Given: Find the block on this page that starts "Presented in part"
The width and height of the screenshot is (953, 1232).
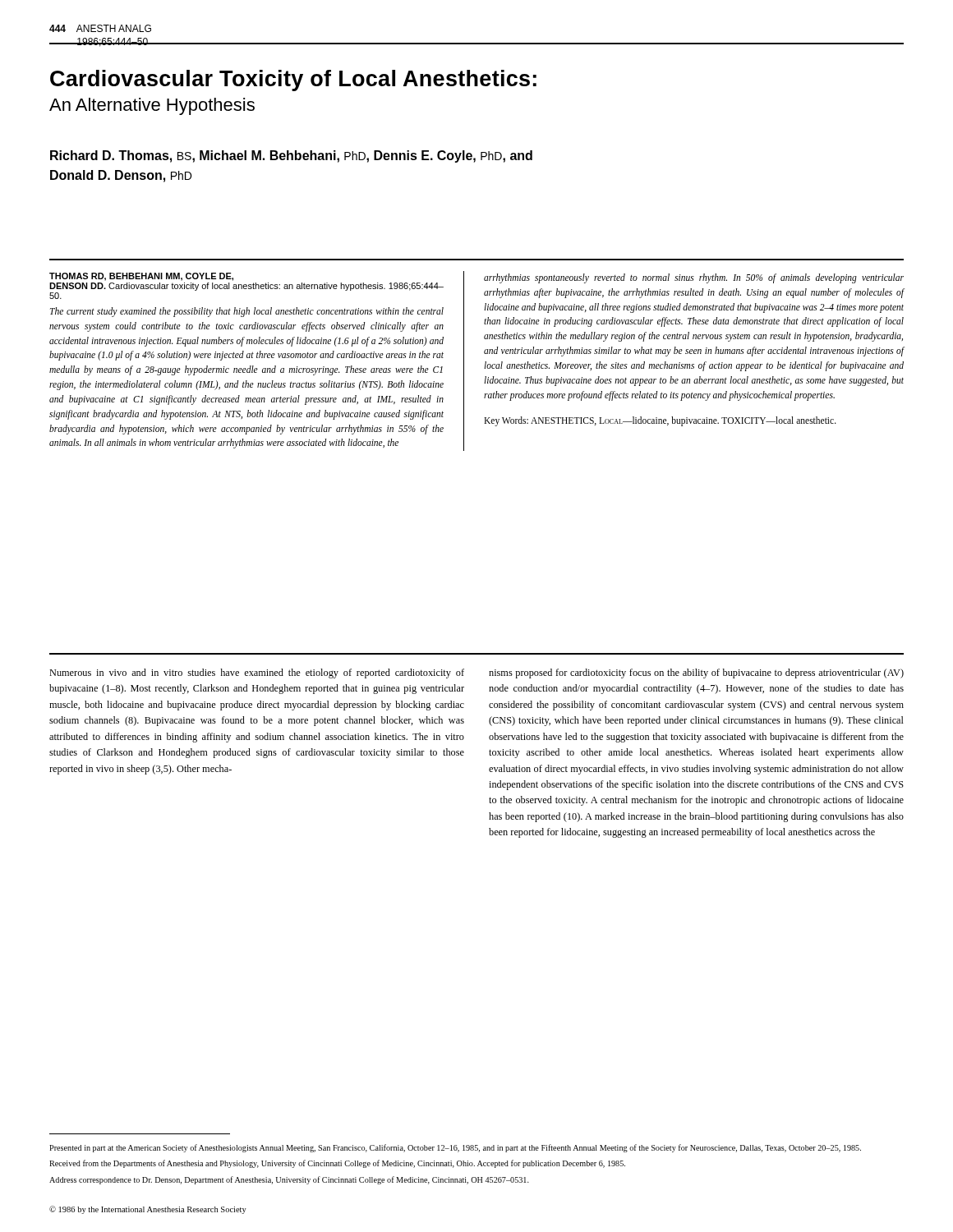Looking at the screenshot, I should tap(476, 1164).
